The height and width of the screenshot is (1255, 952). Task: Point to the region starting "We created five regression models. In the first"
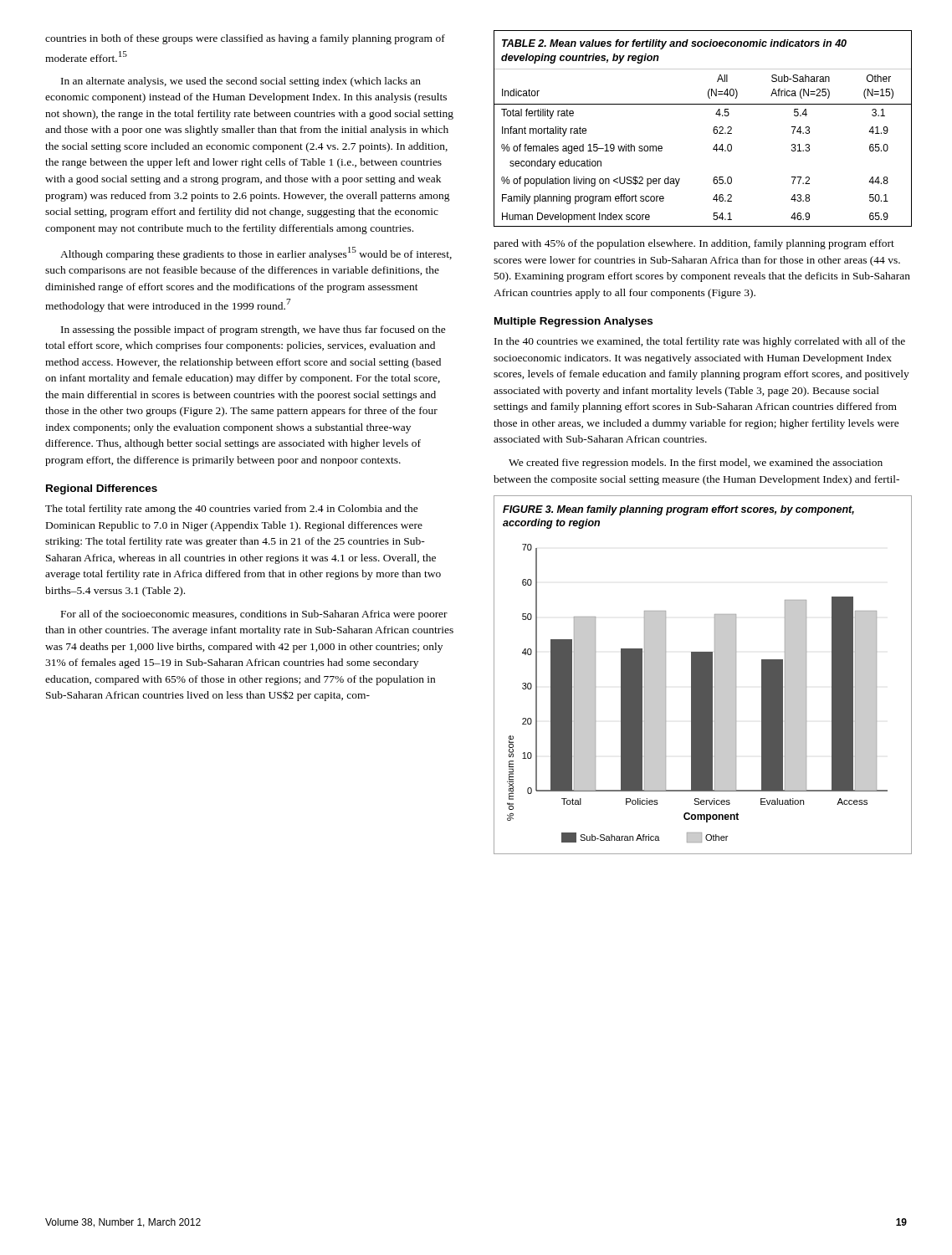[x=697, y=470]
